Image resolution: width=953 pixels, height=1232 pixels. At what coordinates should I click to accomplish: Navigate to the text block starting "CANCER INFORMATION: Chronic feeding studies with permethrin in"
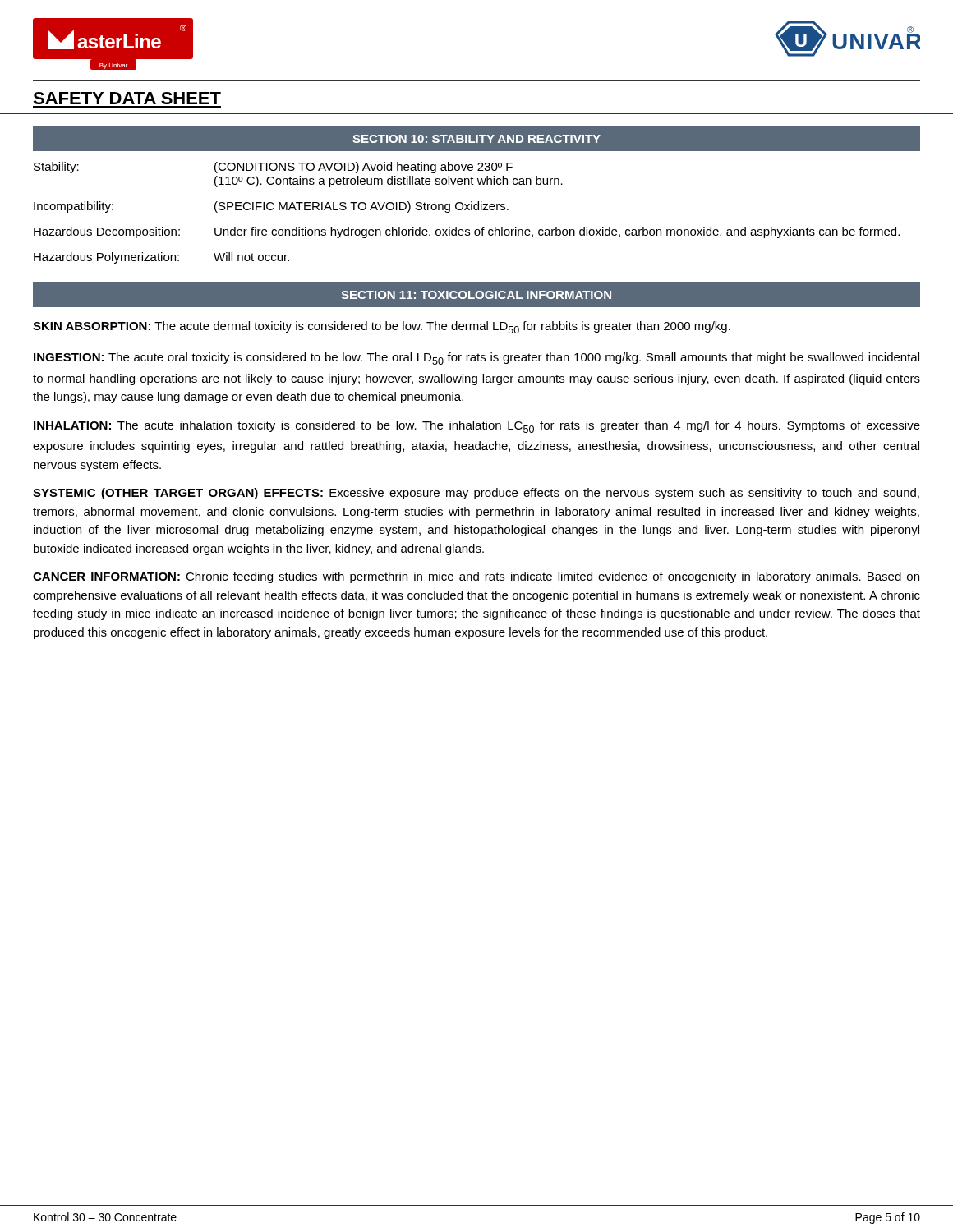tap(476, 604)
